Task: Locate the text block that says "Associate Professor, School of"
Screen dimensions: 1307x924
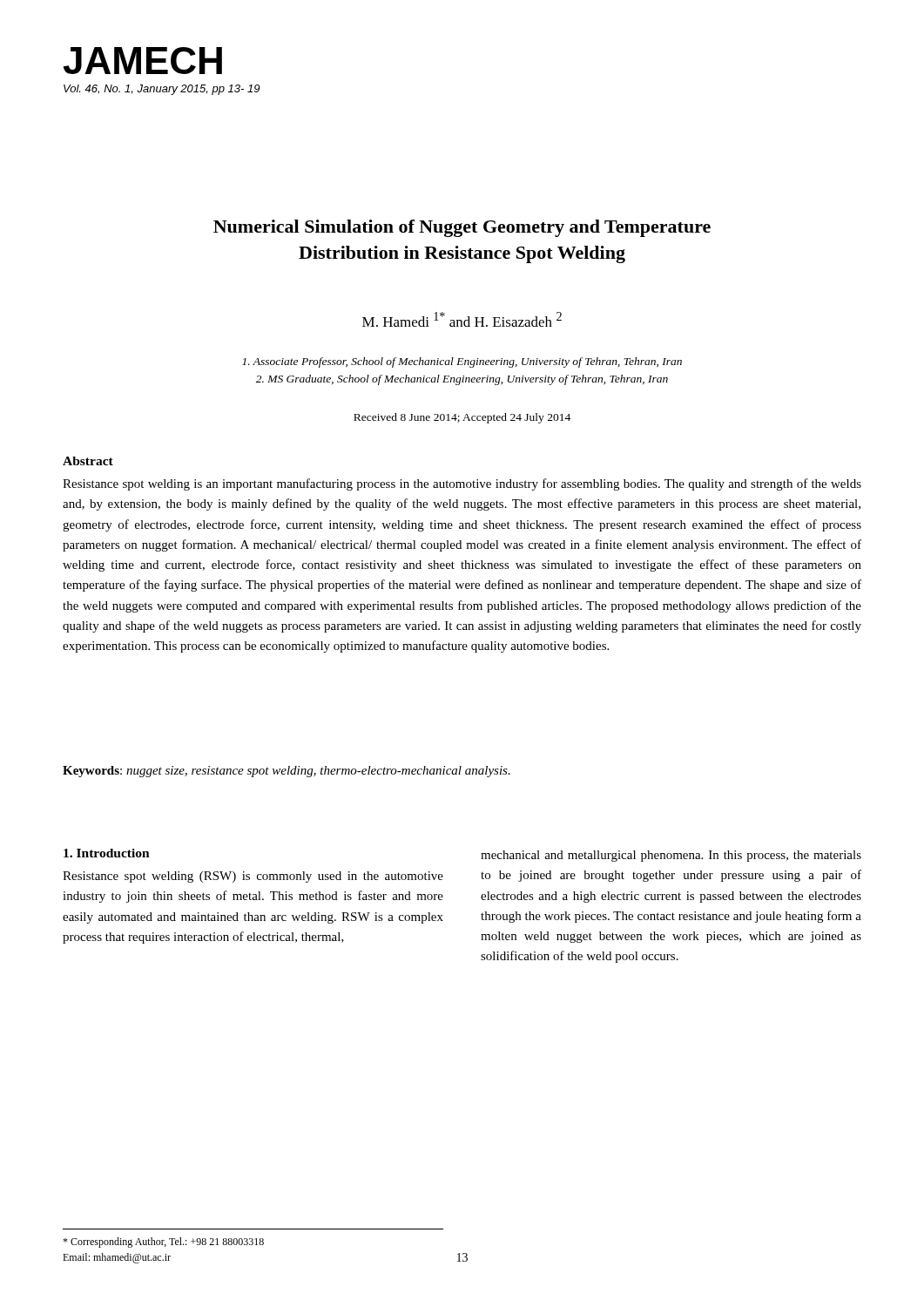Action: coord(462,371)
